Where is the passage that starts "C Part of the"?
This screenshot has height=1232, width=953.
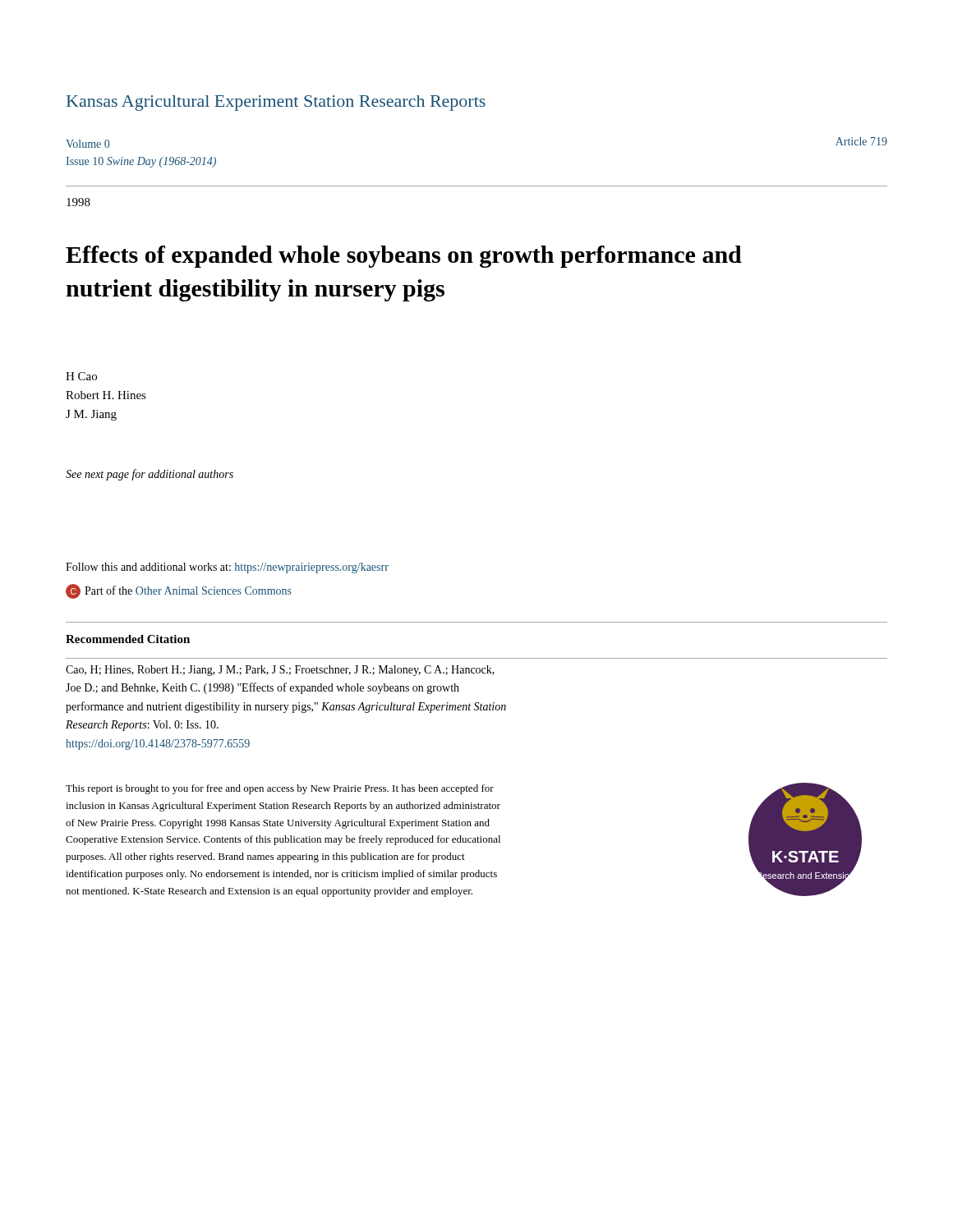click(x=179, y=591)
